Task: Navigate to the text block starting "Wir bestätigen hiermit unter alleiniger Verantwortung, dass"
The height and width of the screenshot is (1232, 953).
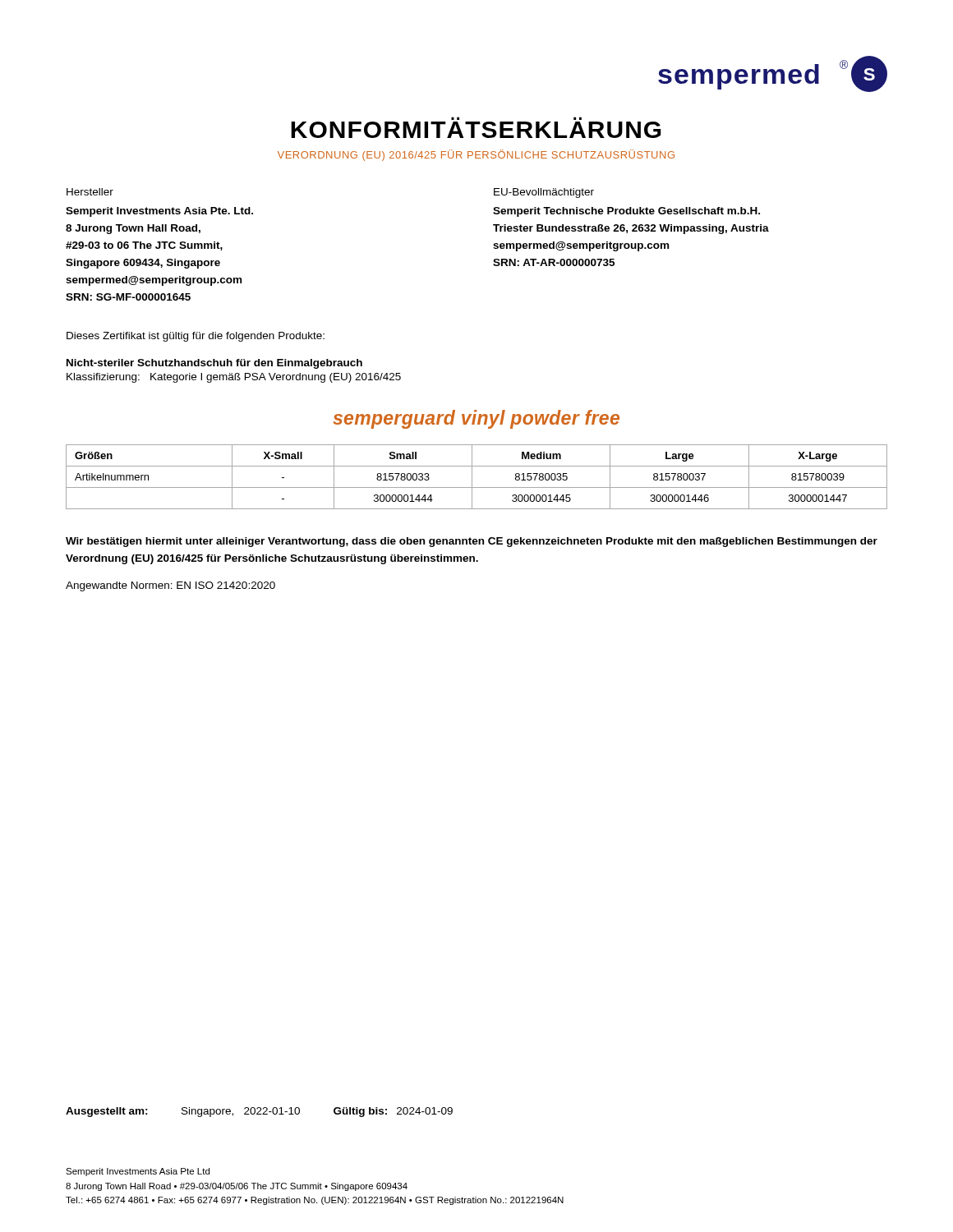Action: pos(471,549)
